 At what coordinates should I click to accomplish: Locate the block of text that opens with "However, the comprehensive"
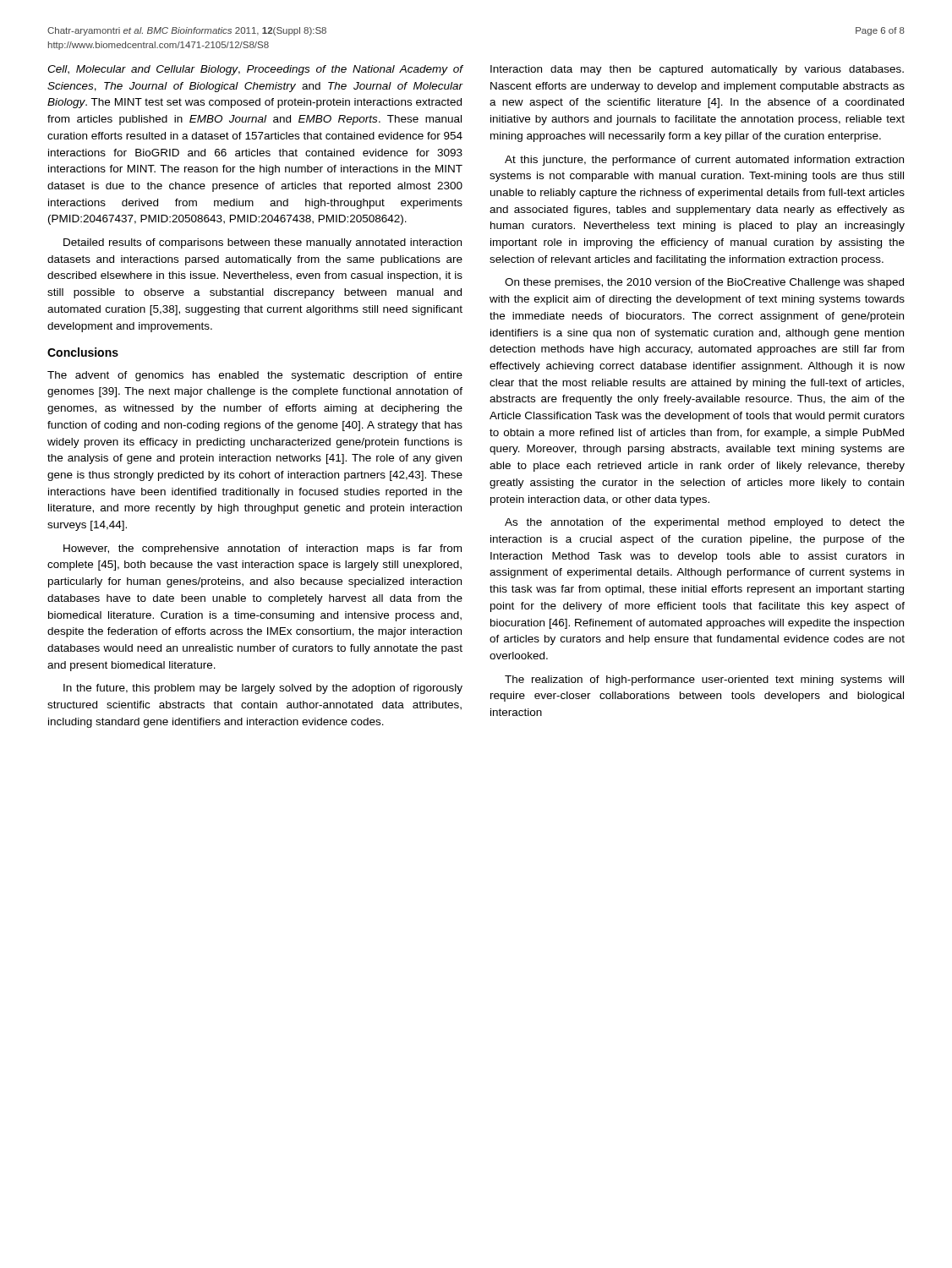(255, 607)
